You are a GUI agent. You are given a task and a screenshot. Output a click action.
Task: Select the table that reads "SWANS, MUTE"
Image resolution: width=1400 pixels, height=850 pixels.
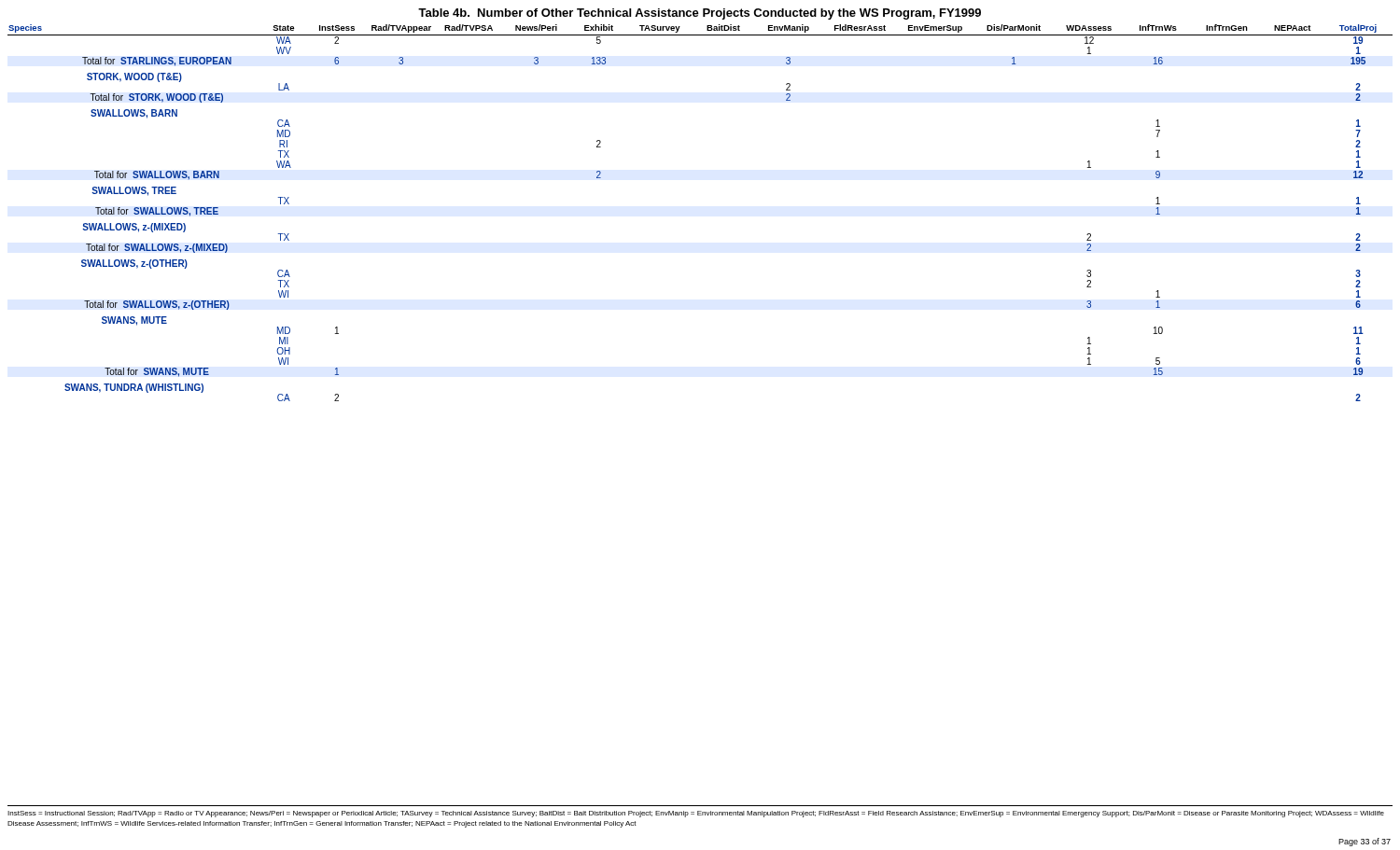(700, 213)
